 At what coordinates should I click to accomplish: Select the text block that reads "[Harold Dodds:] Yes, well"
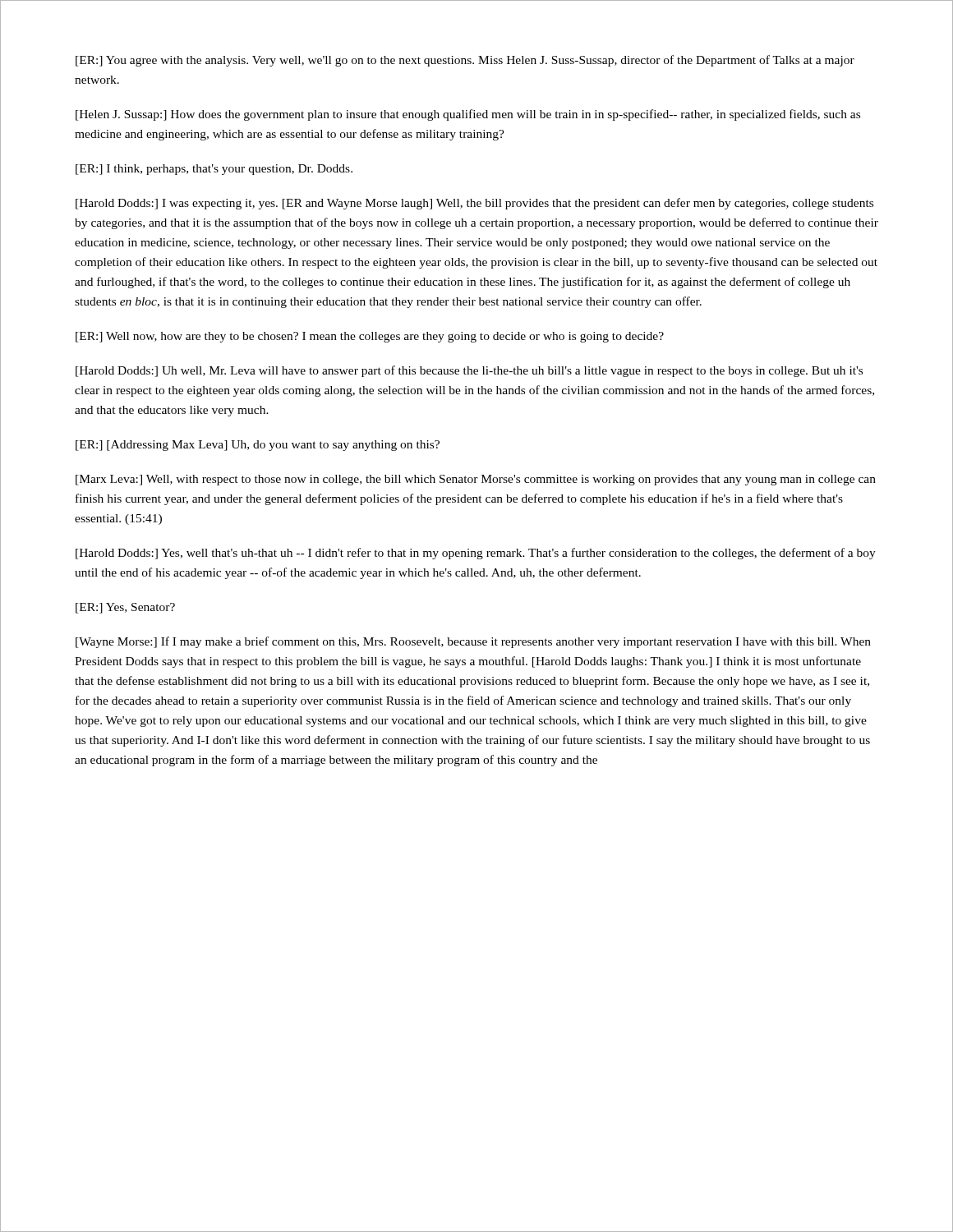click(475, 562)
